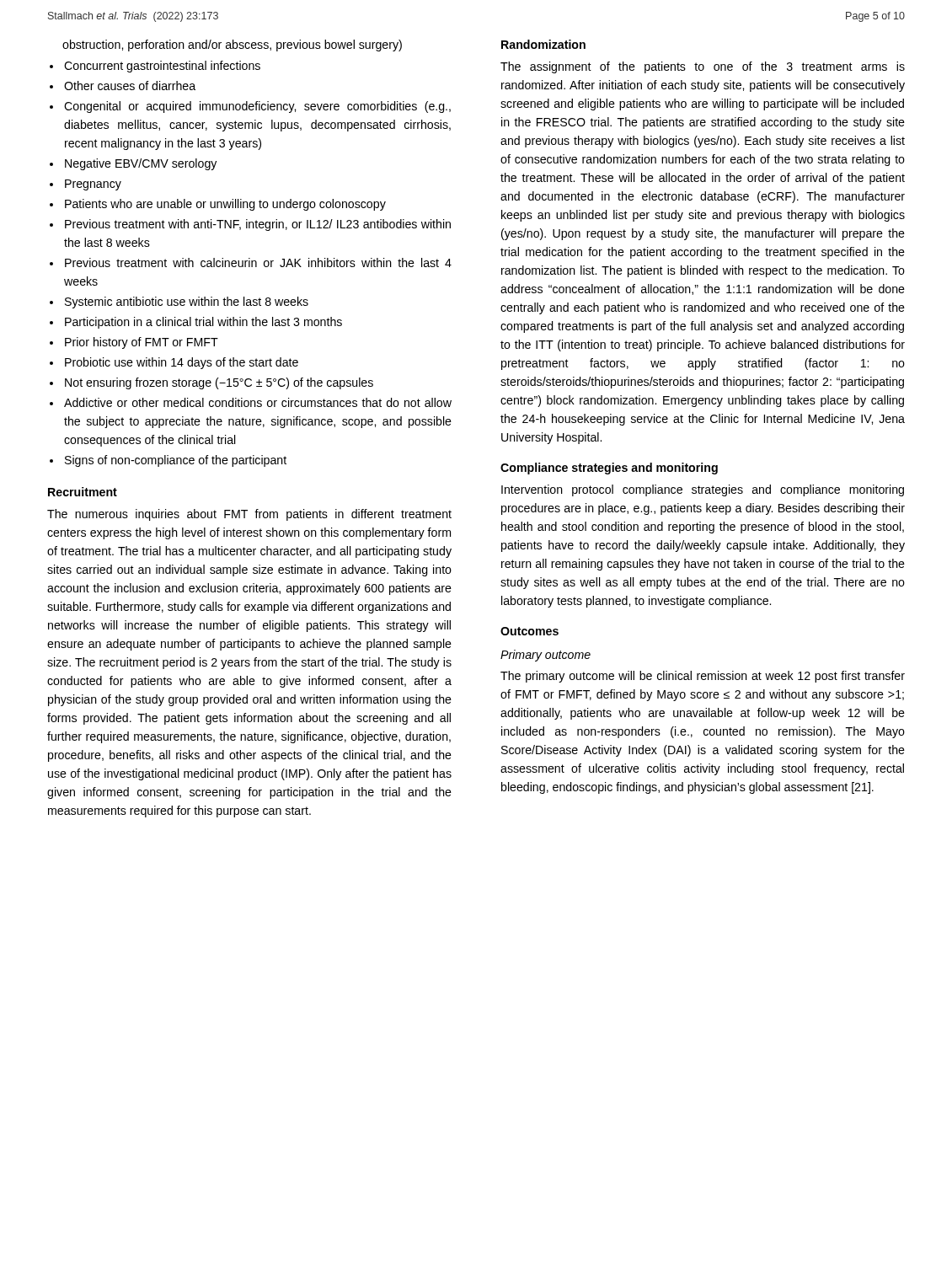Locate the passage starting "Concurrent gastrointestinal infections"
The height and width of the screenshot is (1264, 952).
(162, 66)
